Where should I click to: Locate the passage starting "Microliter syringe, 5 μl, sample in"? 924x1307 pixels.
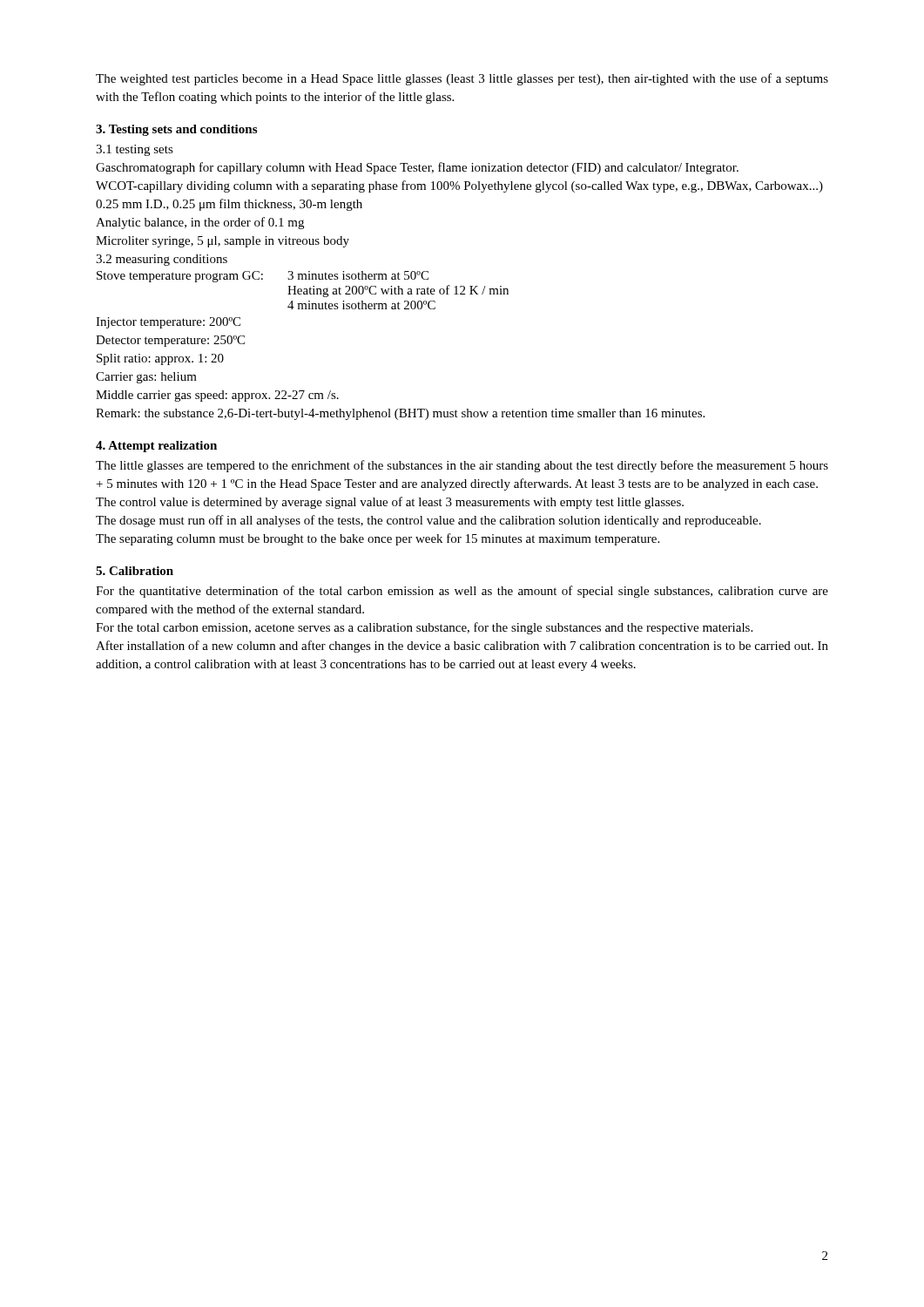tap(223, 242)
